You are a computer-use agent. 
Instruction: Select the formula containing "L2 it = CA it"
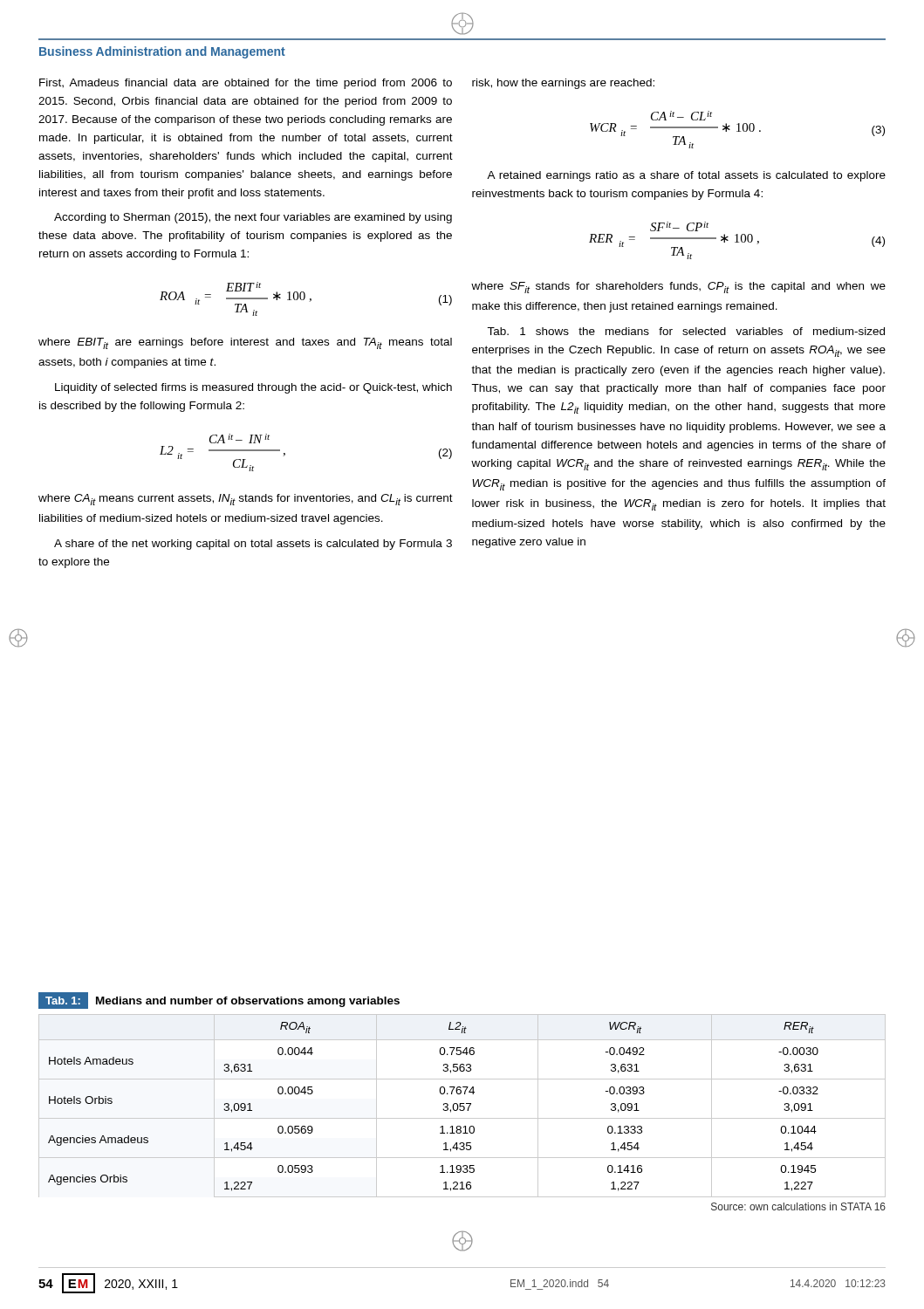tap(240, 439)
